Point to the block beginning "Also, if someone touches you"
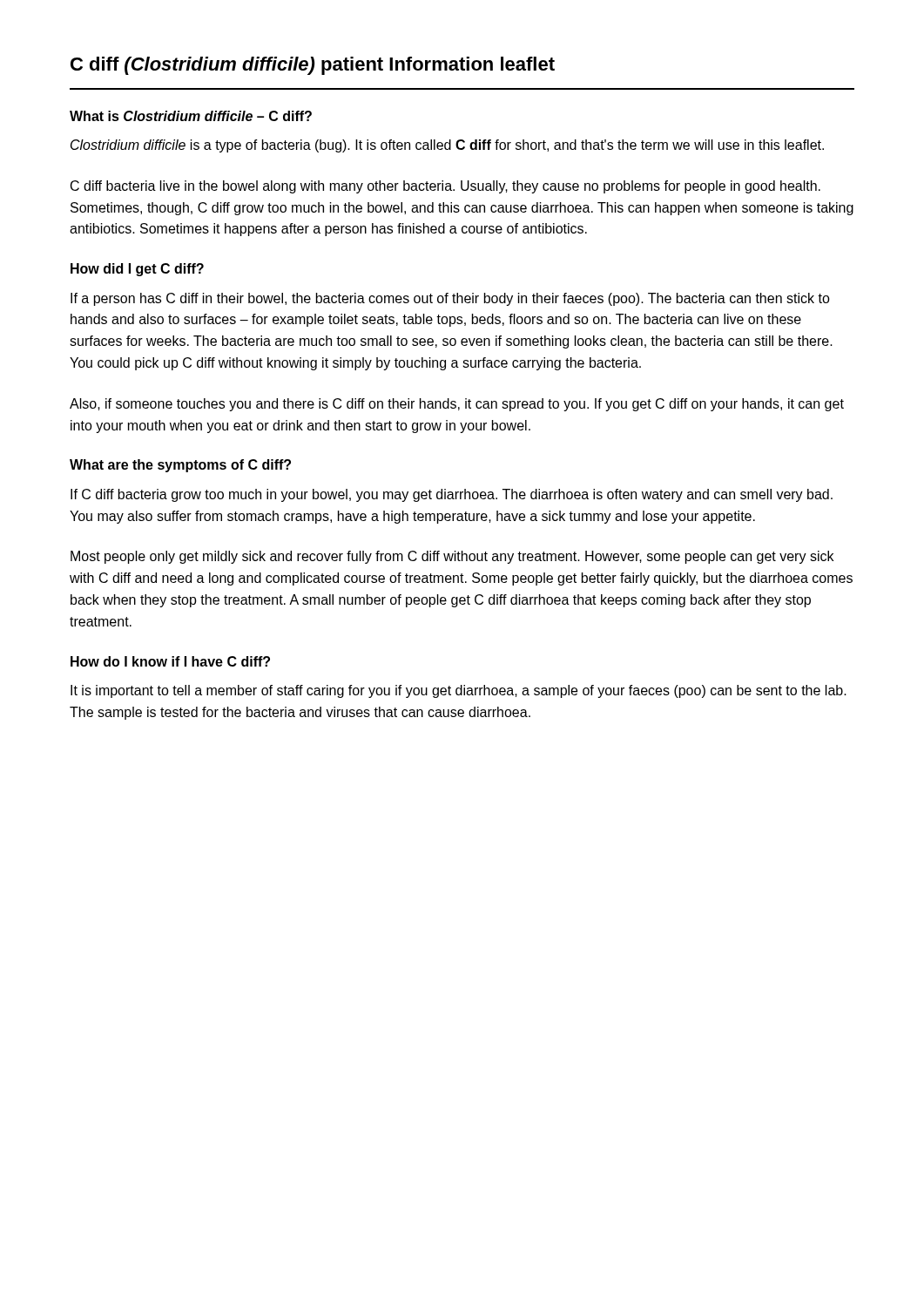This screenshot has width=924, height=1307. (x=457, y=414)
